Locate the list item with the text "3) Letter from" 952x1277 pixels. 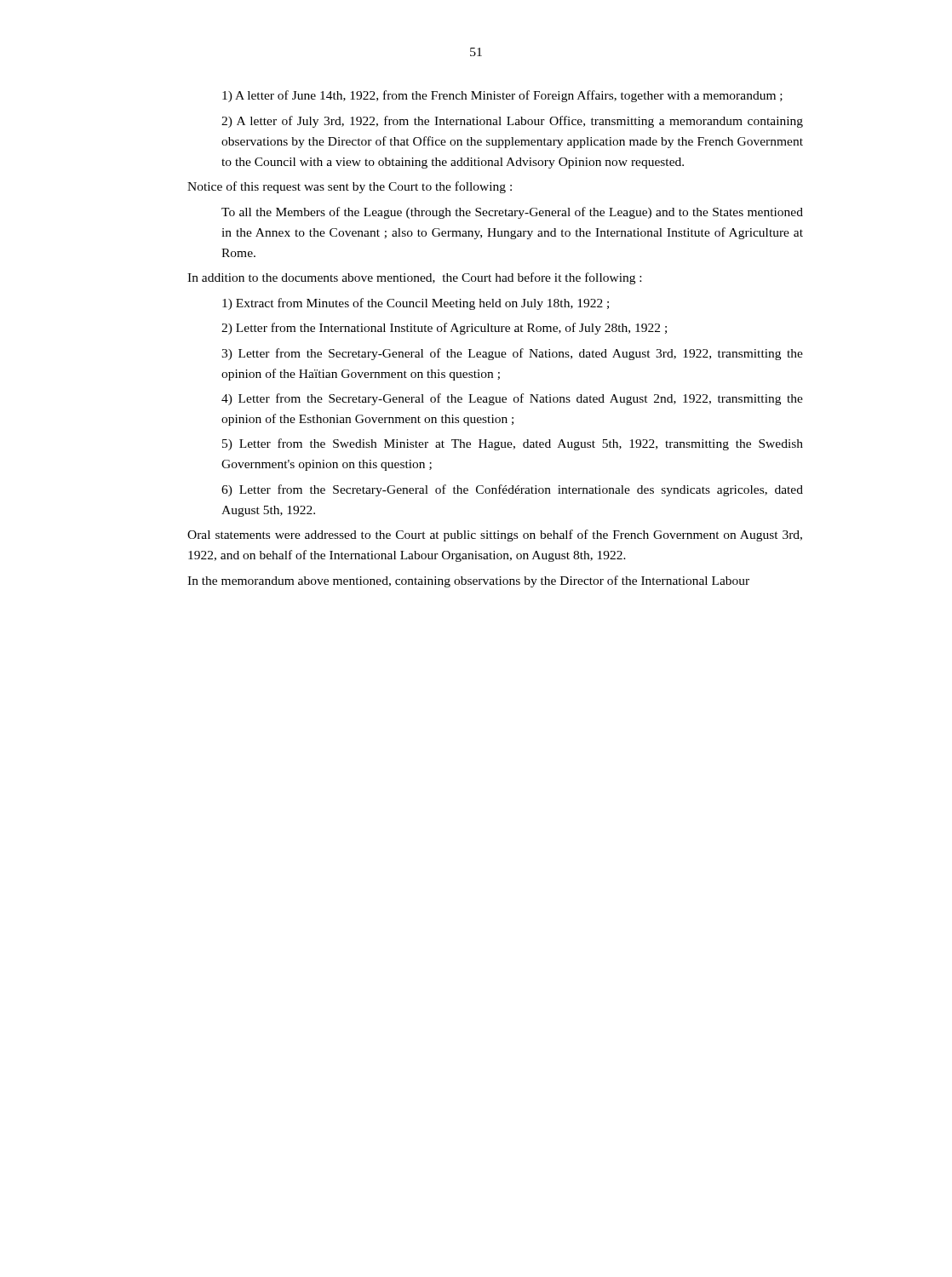(512, 363)
